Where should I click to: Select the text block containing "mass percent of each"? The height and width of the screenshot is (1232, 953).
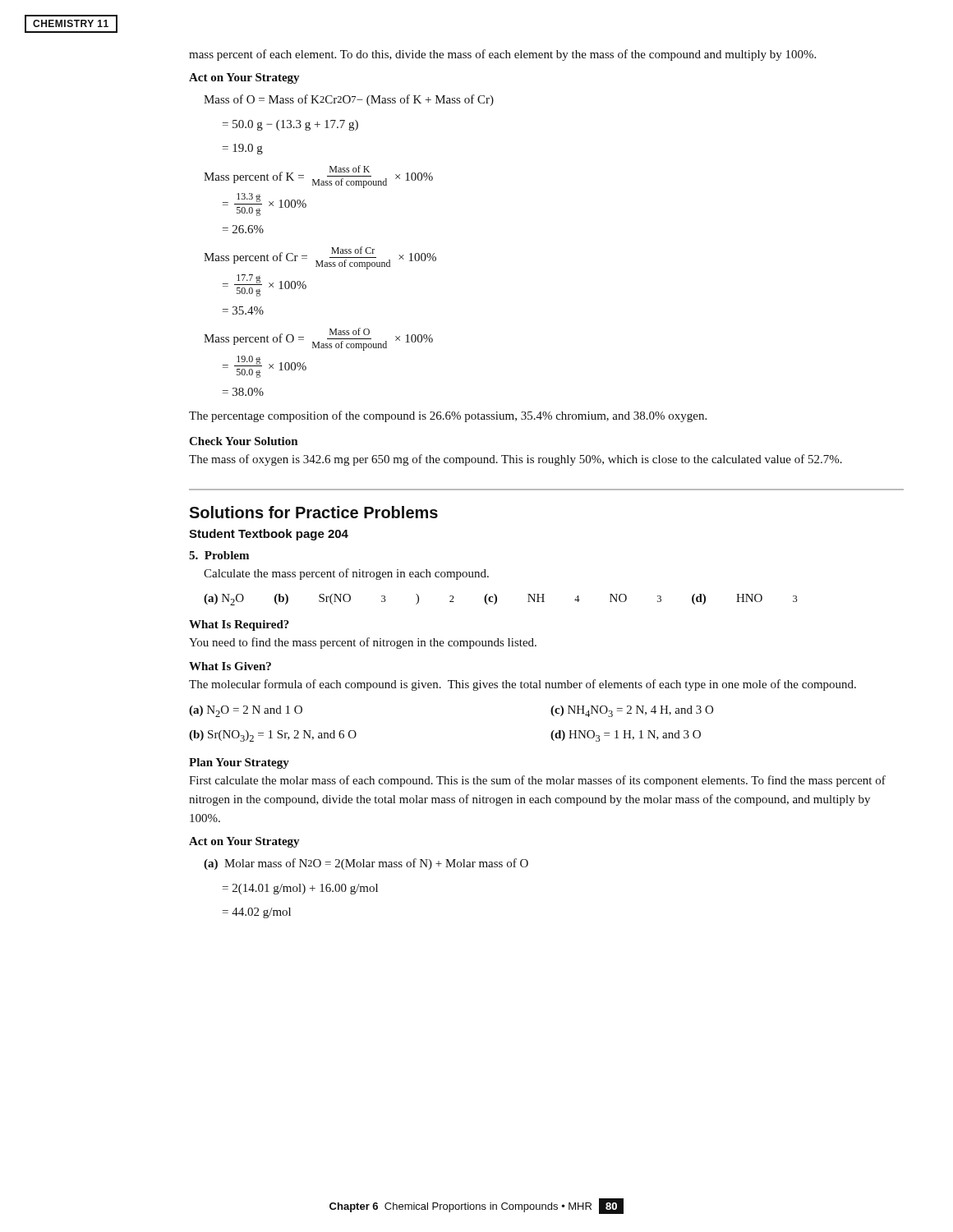coord(503,54)
